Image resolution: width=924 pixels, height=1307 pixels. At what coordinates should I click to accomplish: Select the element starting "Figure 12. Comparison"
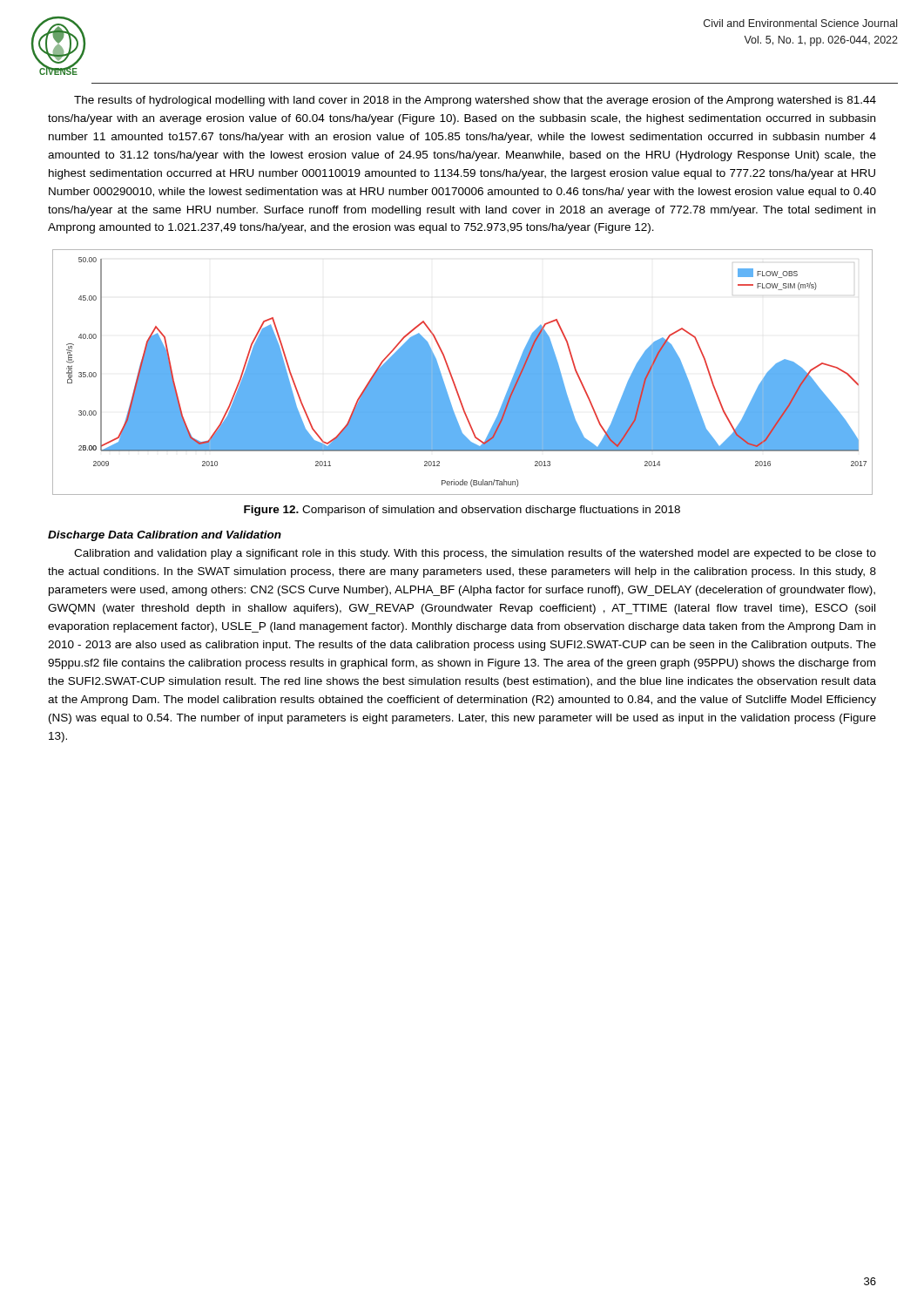462,510
